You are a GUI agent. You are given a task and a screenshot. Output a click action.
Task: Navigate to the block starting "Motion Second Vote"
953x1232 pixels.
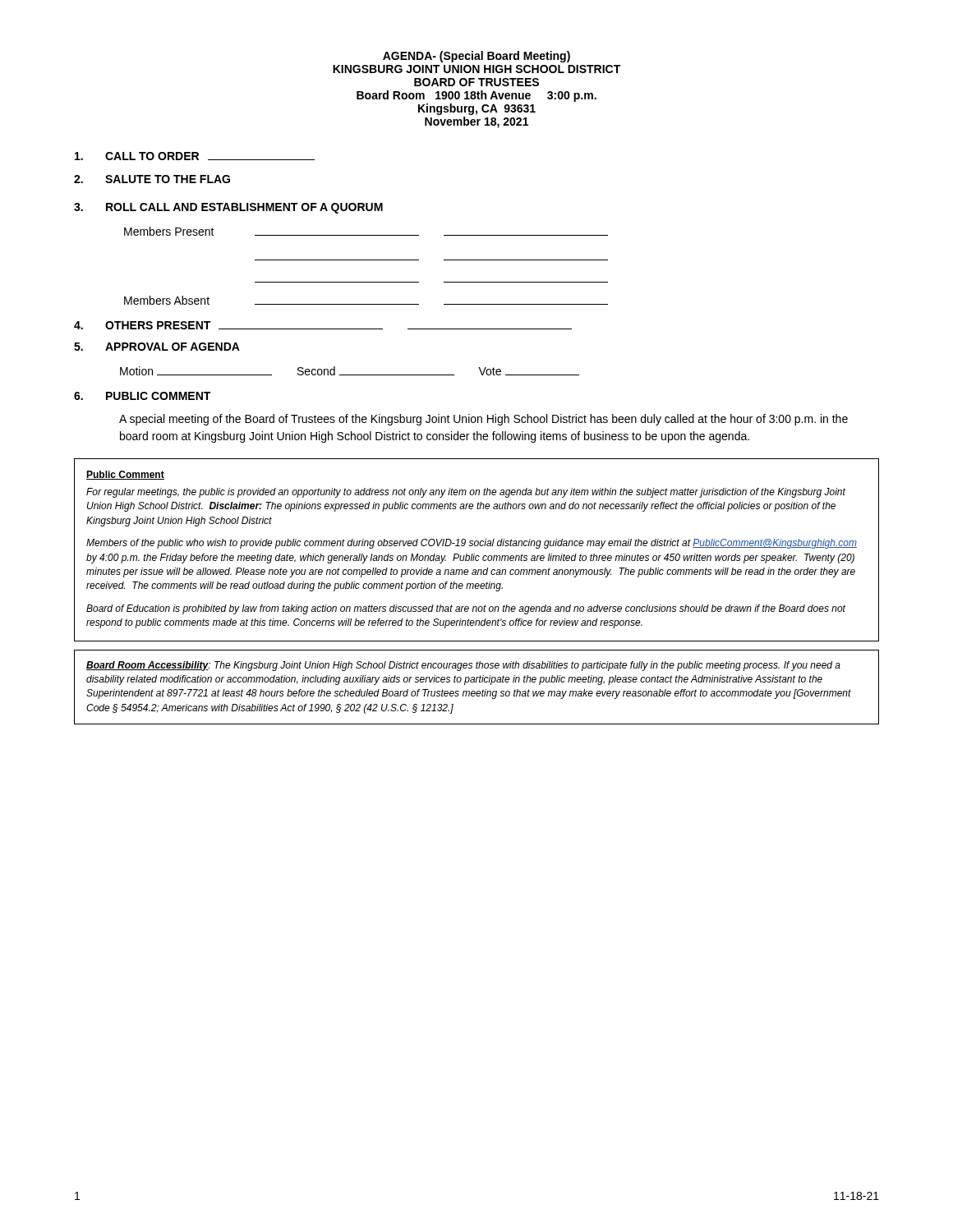(349, 370)
